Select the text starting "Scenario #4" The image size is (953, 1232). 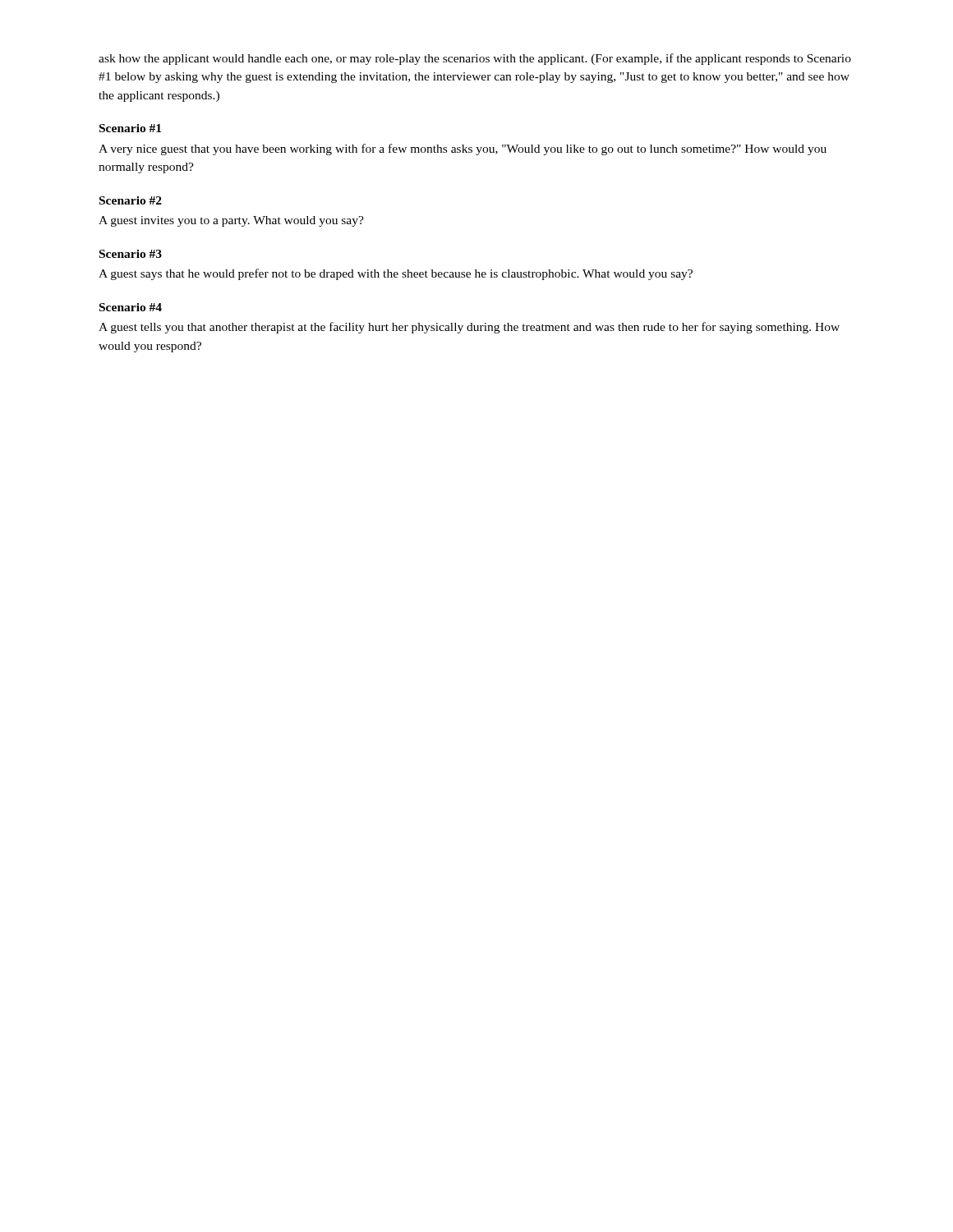pos(130,307)
